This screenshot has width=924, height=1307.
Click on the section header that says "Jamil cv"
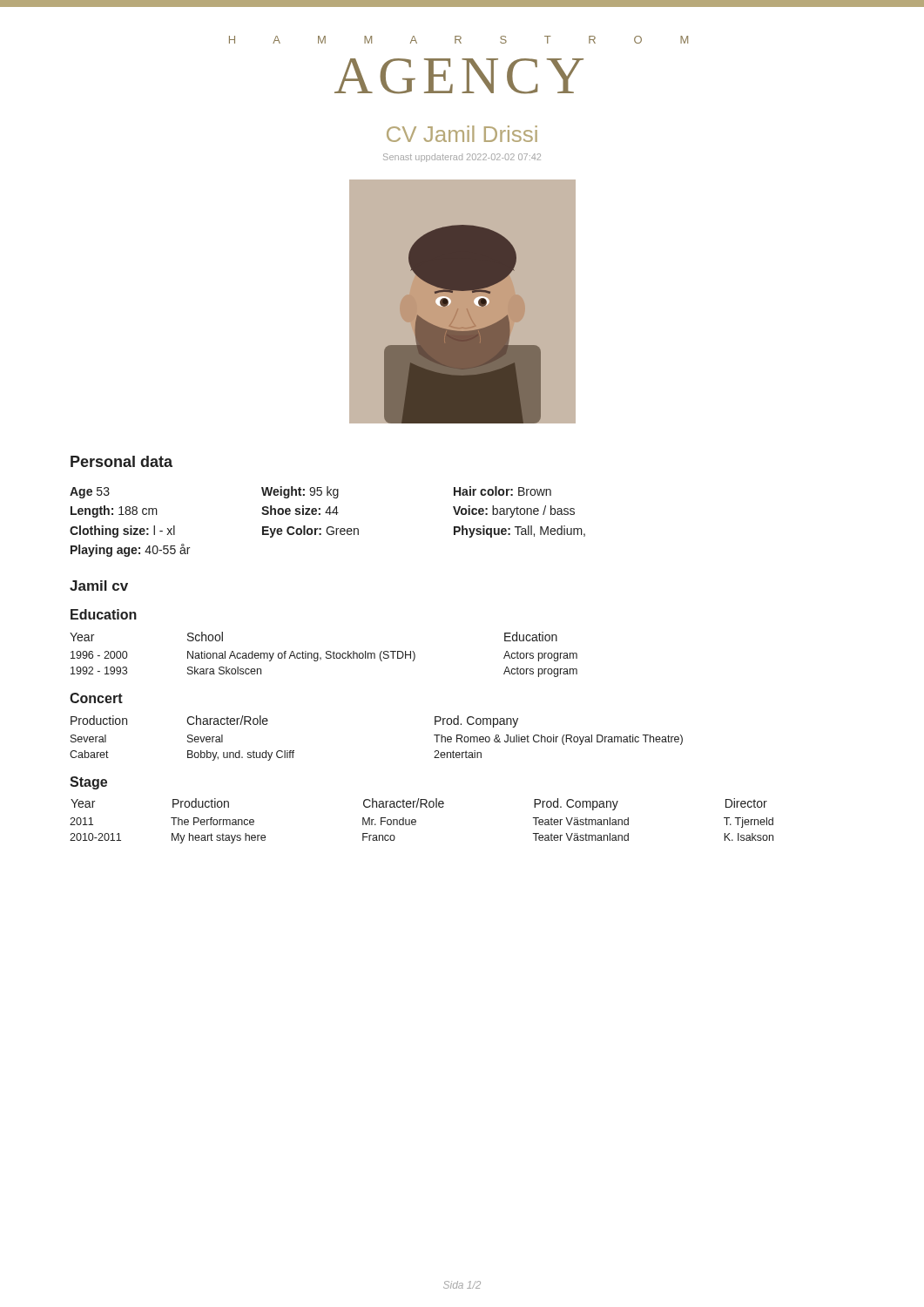[x=99, y=586]
